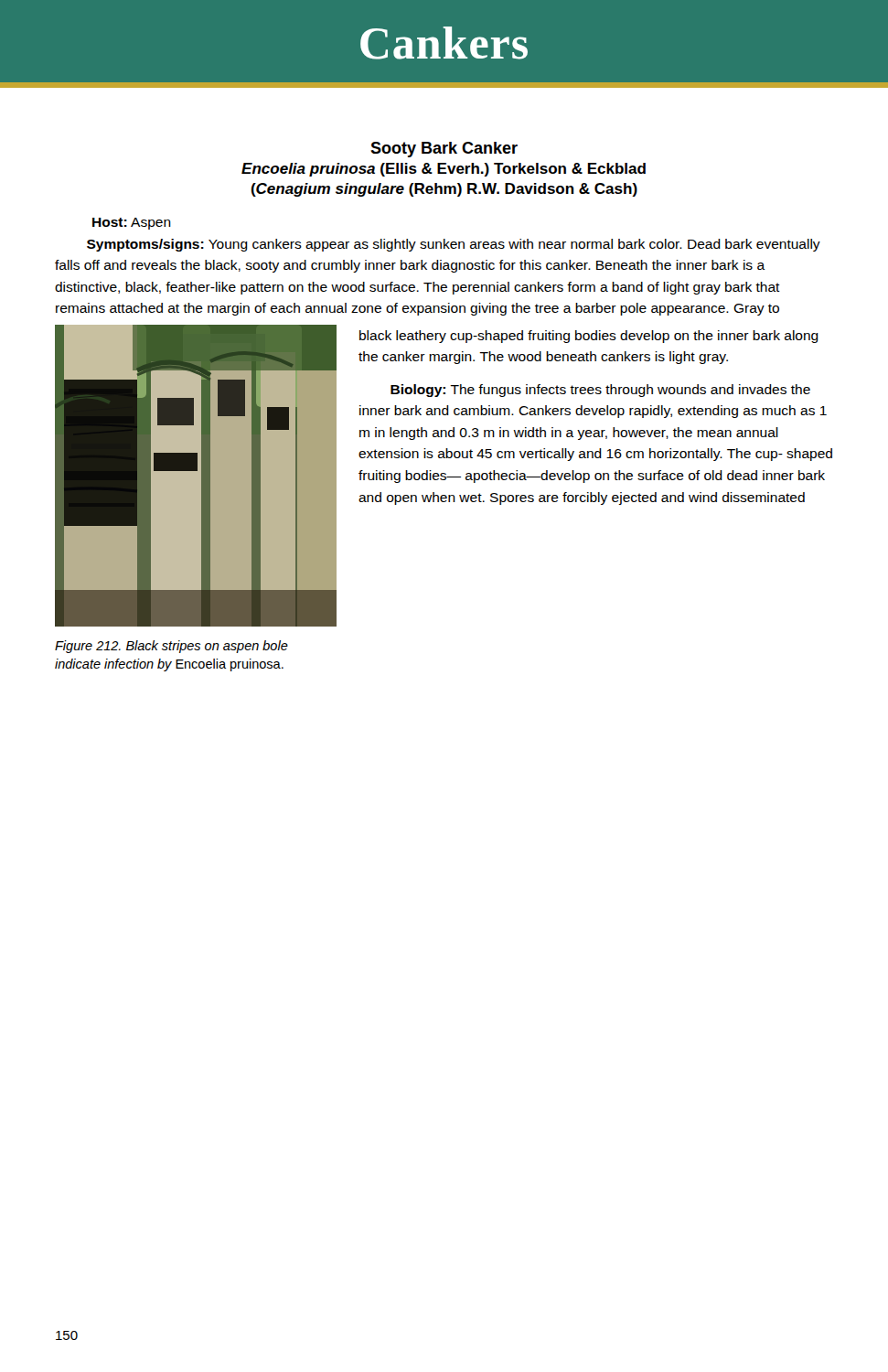Click the section header

coord(444,169)
